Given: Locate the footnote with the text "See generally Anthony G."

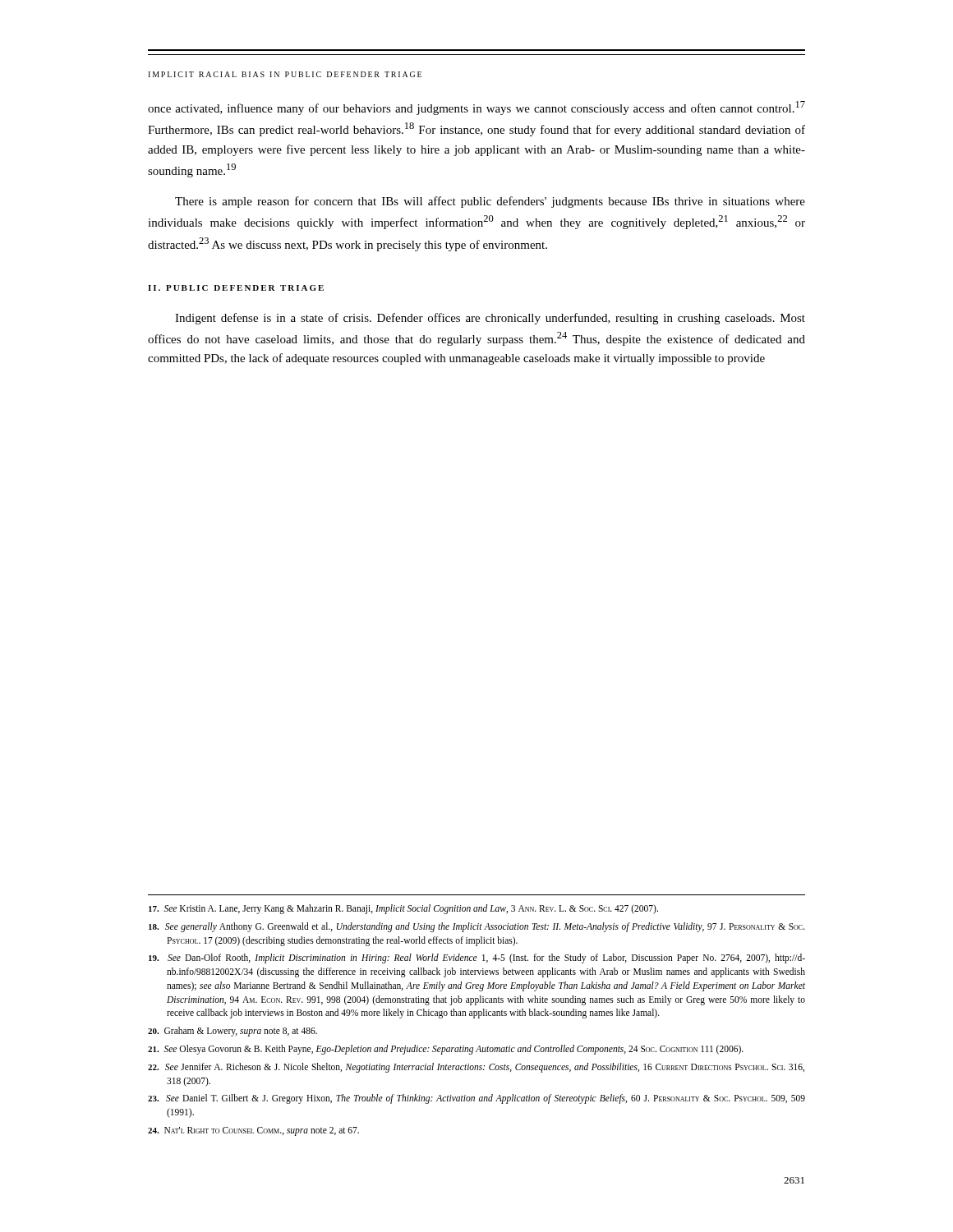Looking at the screenshot, I should (476, 933).
